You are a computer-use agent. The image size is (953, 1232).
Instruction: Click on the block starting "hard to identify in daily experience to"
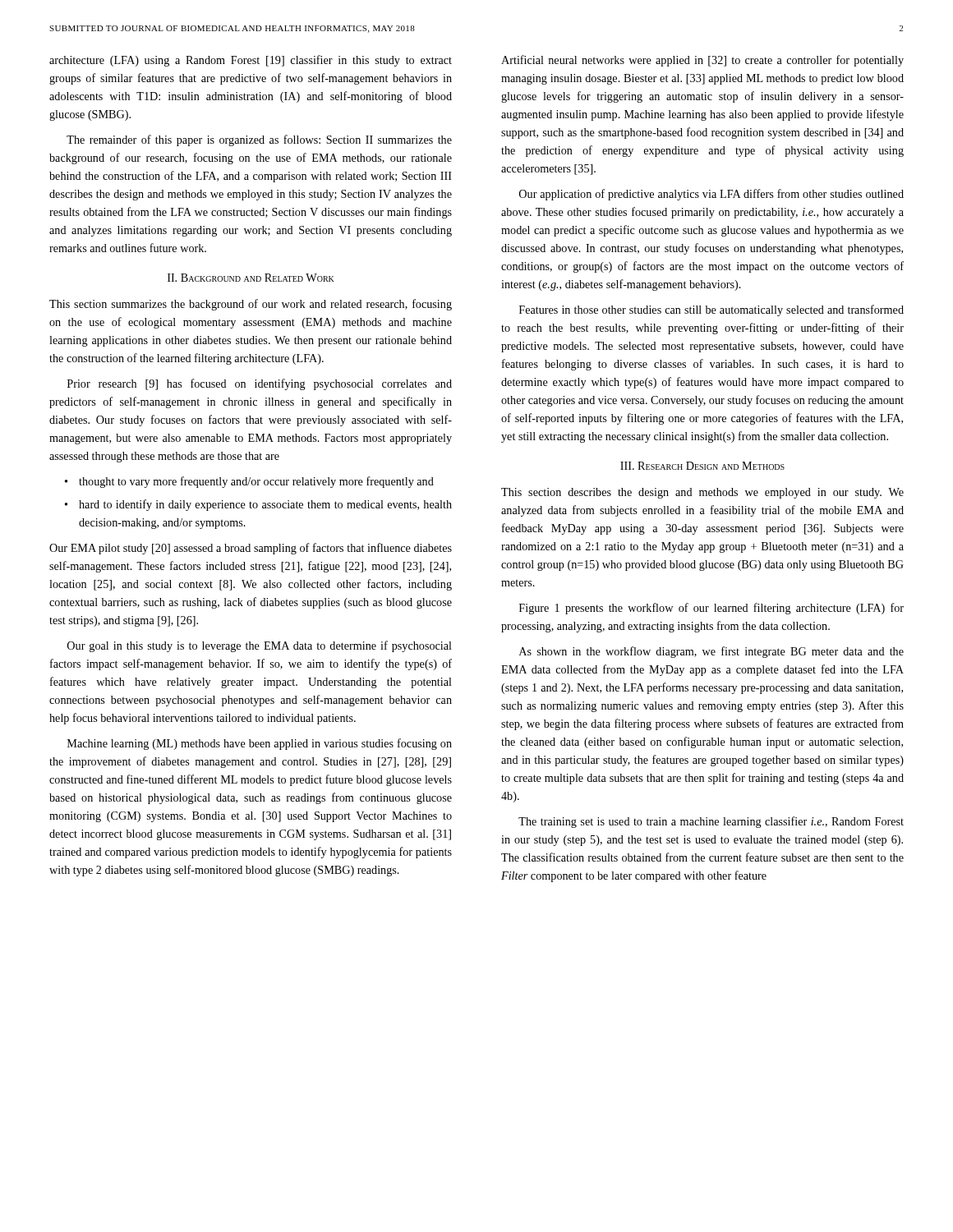pos(265,513)
